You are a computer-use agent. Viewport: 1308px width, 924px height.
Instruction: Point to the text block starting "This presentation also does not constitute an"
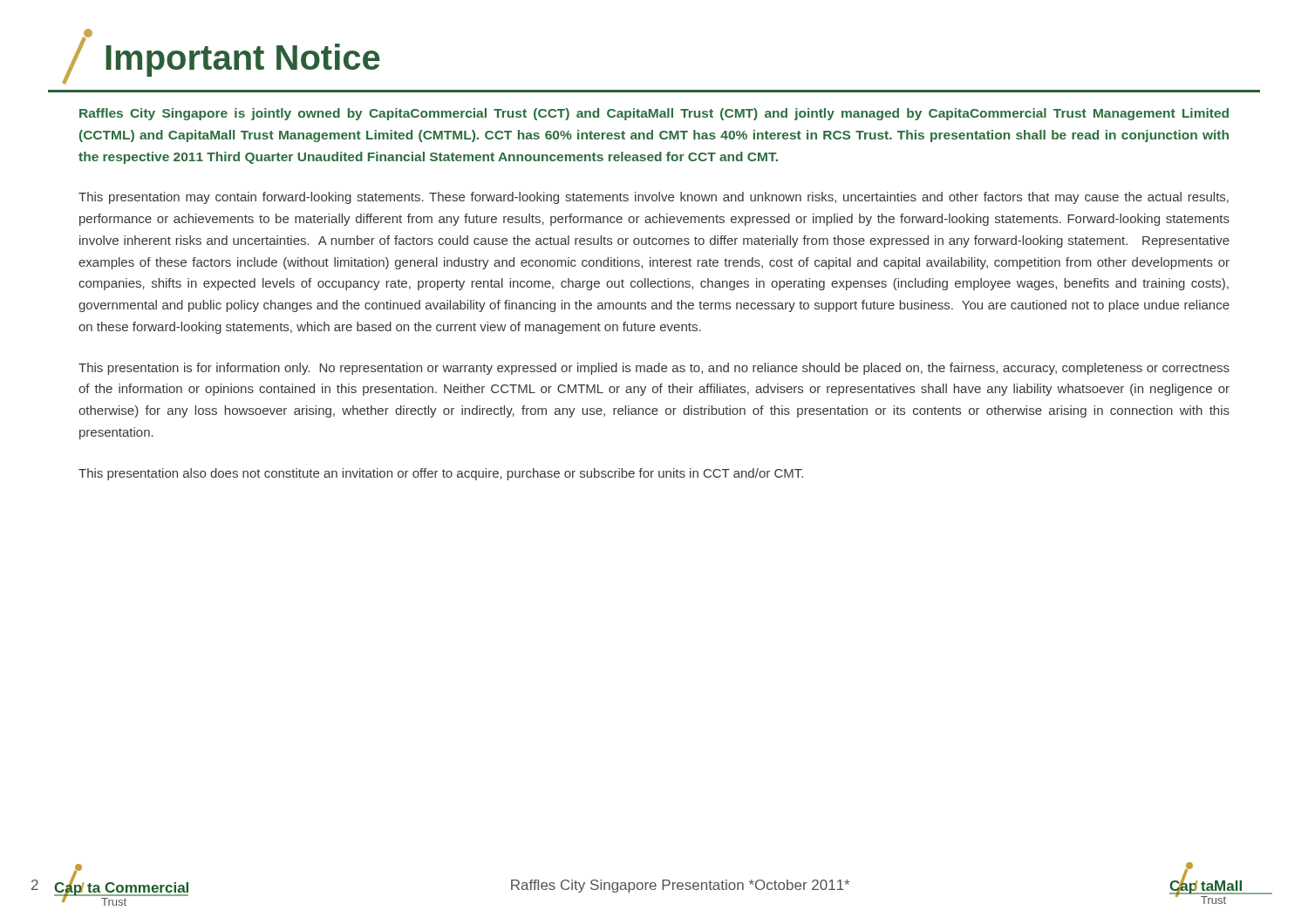[x=441, y=473]
